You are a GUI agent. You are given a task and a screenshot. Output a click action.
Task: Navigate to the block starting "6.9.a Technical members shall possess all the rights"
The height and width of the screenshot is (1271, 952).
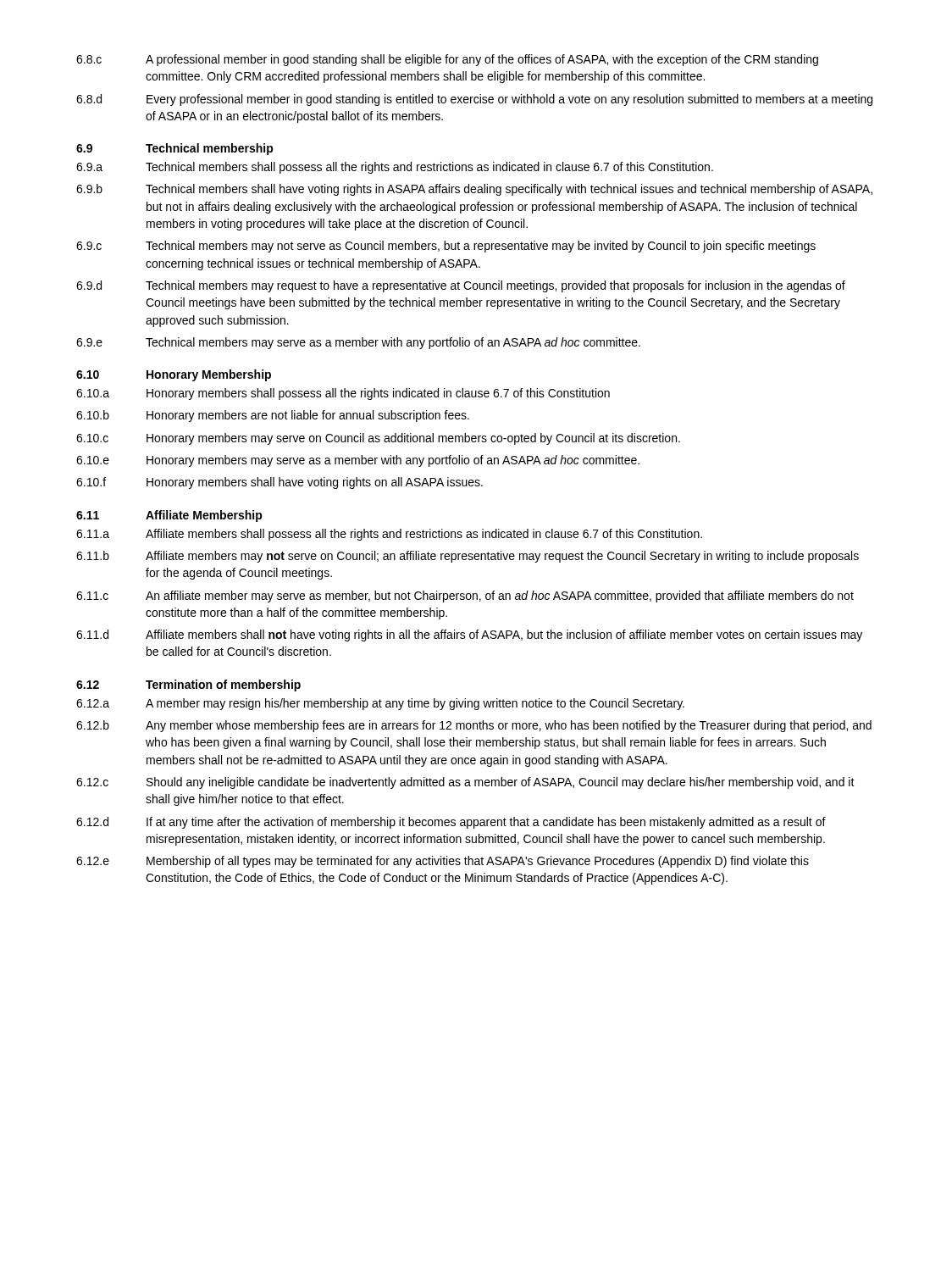pyautogui.click(x=476, y=167)
